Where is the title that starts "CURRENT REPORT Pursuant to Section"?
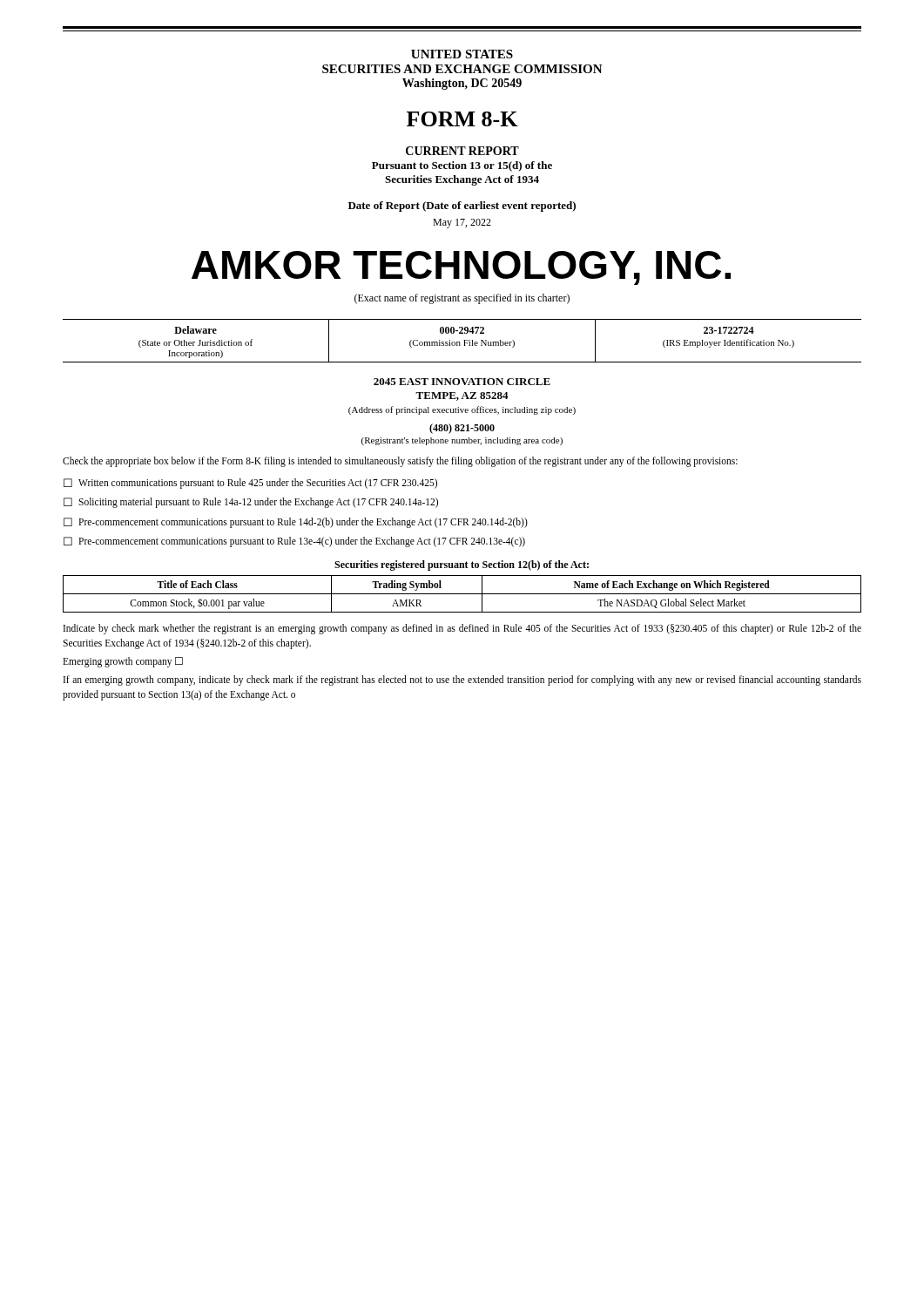The width and height of the screenshot is (924, 1307). 462,166
